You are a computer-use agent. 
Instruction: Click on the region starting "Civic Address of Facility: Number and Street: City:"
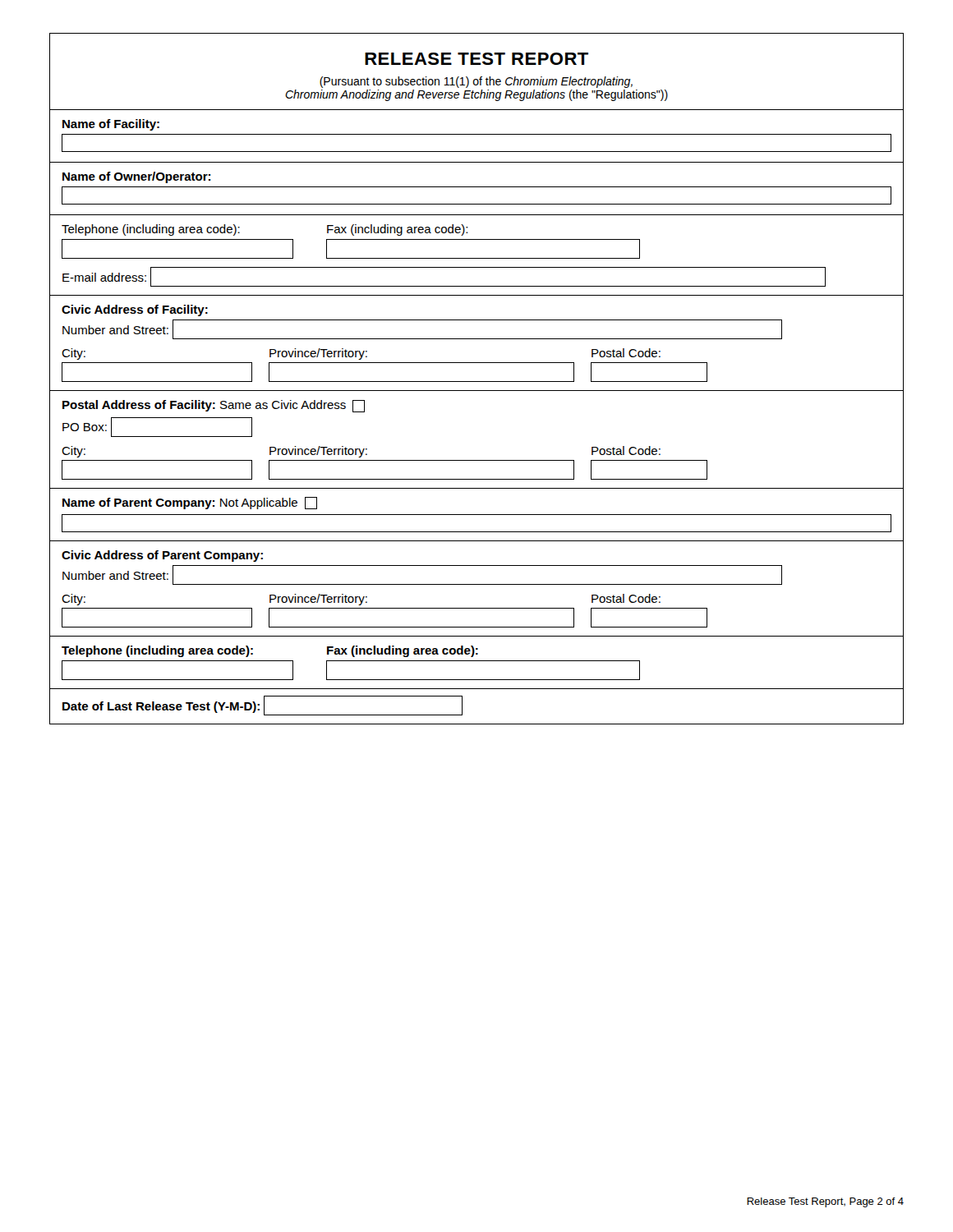point(476,342)
